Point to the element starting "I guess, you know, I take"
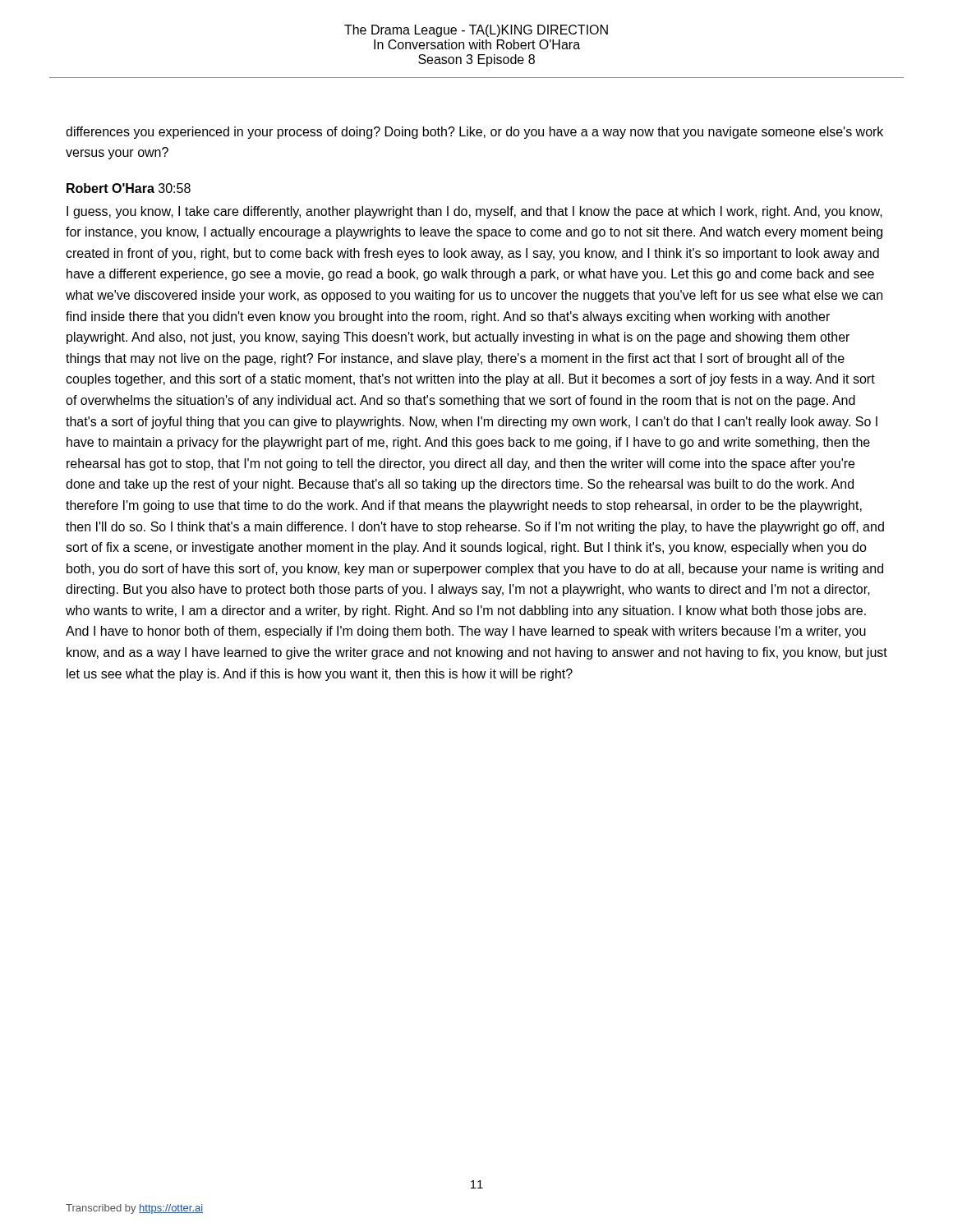 click(x=476, y=442)
